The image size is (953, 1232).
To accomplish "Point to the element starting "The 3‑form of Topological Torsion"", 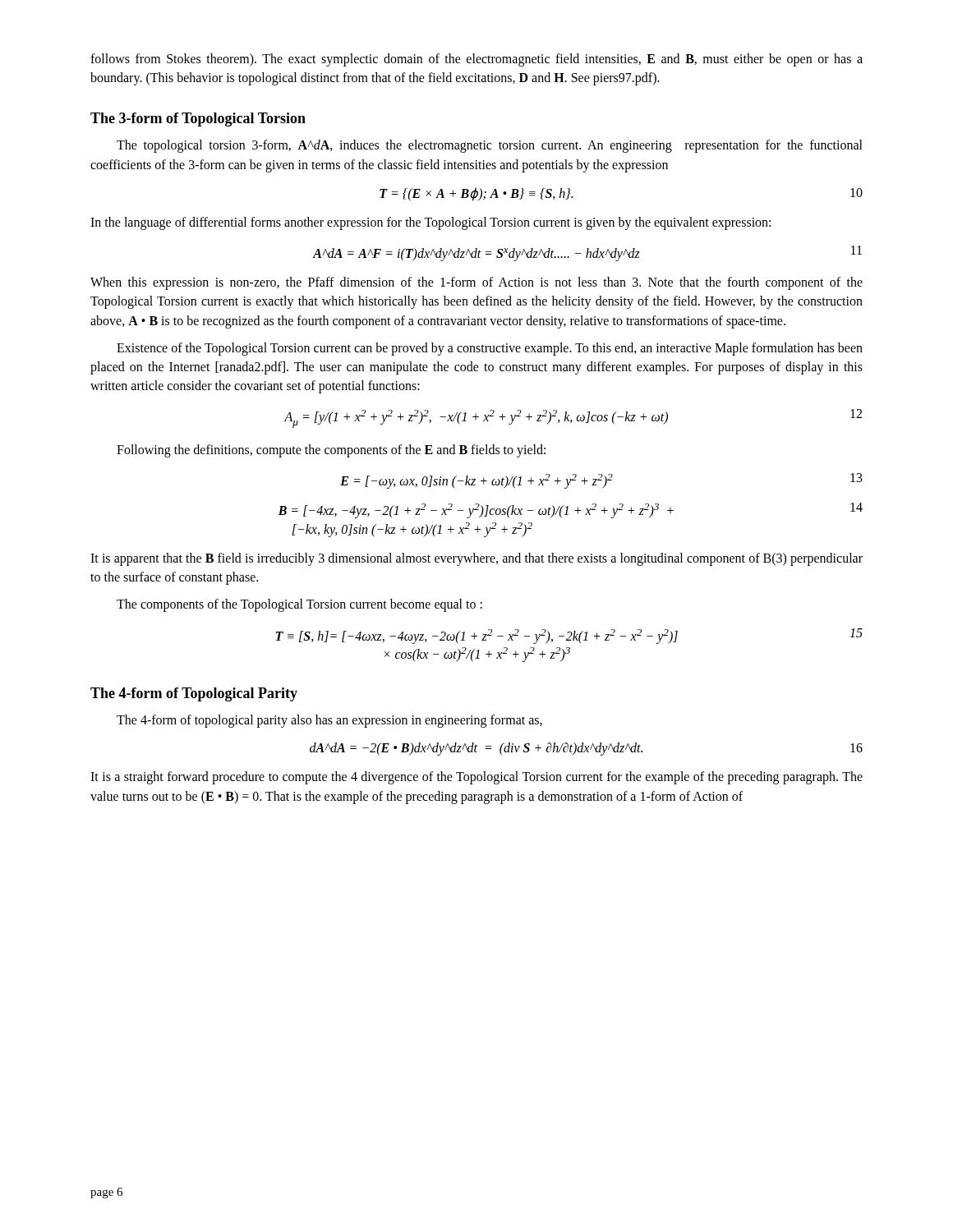I will (x=198, y=119).
